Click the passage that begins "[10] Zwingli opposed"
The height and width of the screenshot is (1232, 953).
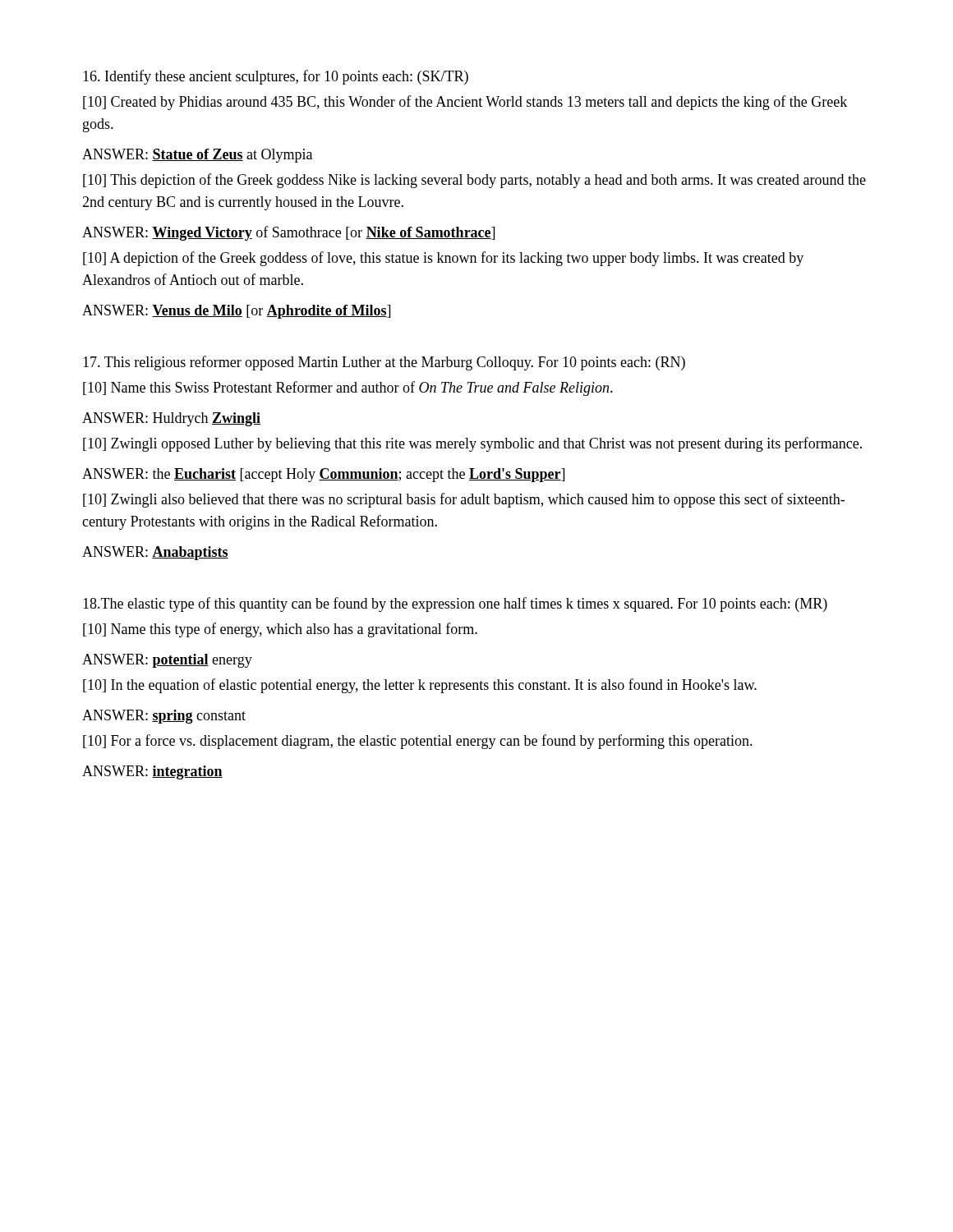pos(472,444)
